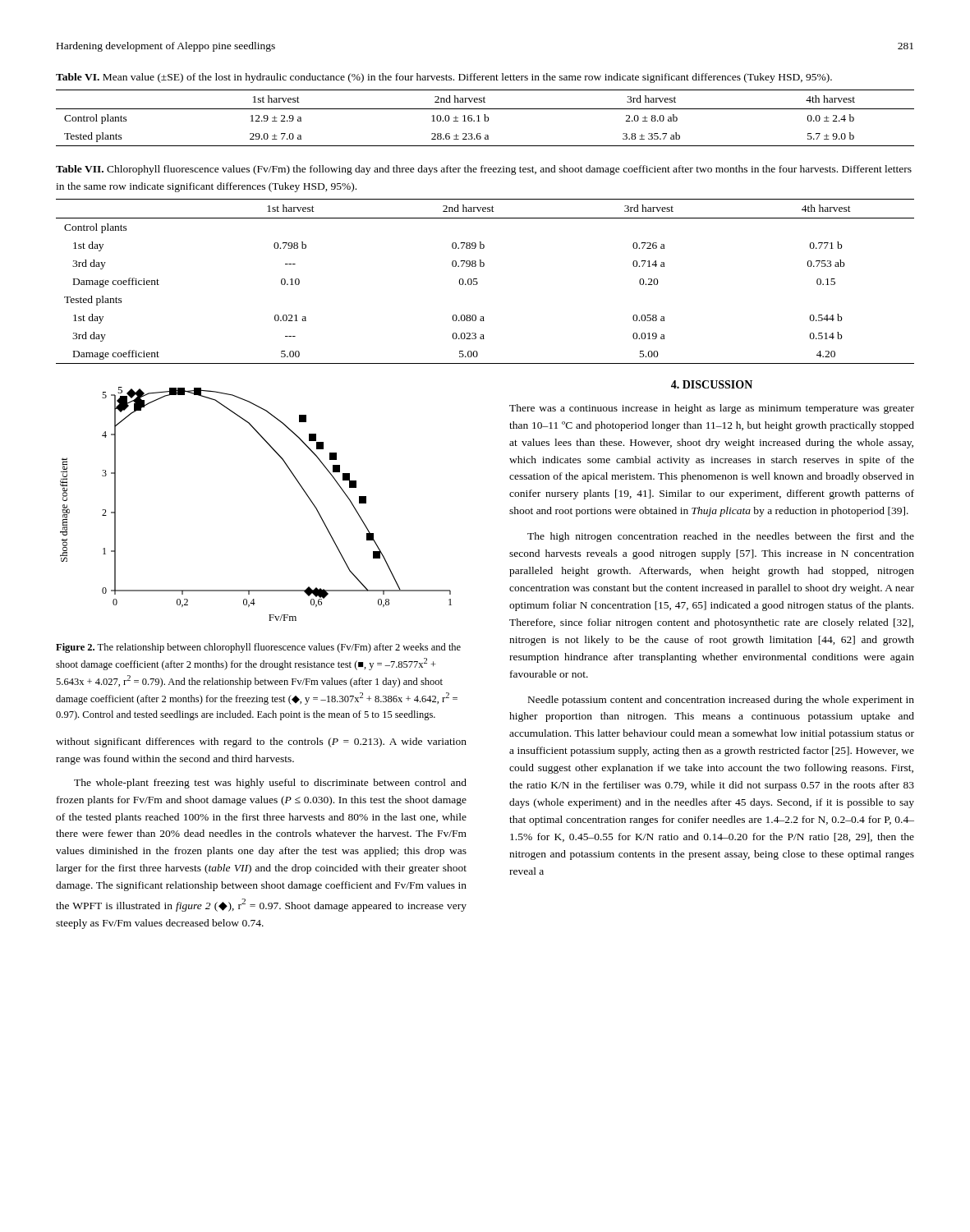This screenshot has height=1232, width=970.
Task: Find the block on this page that starts "Needle potassium content and concentration increased during the"
Action: coord(712,785)
